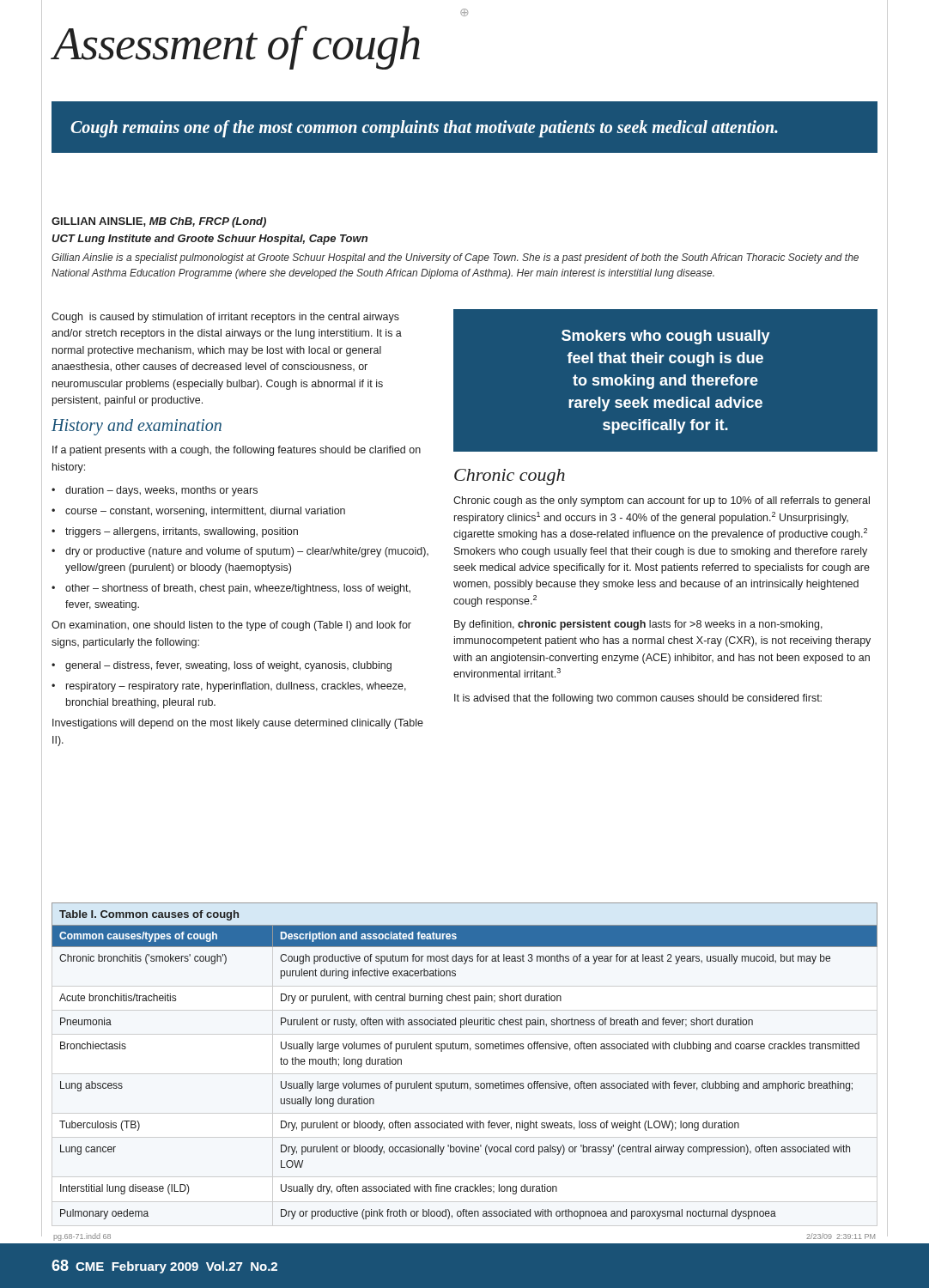The height and width of the screenshot is (1288, 929).
Task: Click the passage that begins "GILLIAN AINSLIE, MB"
Action: [464, 247]
